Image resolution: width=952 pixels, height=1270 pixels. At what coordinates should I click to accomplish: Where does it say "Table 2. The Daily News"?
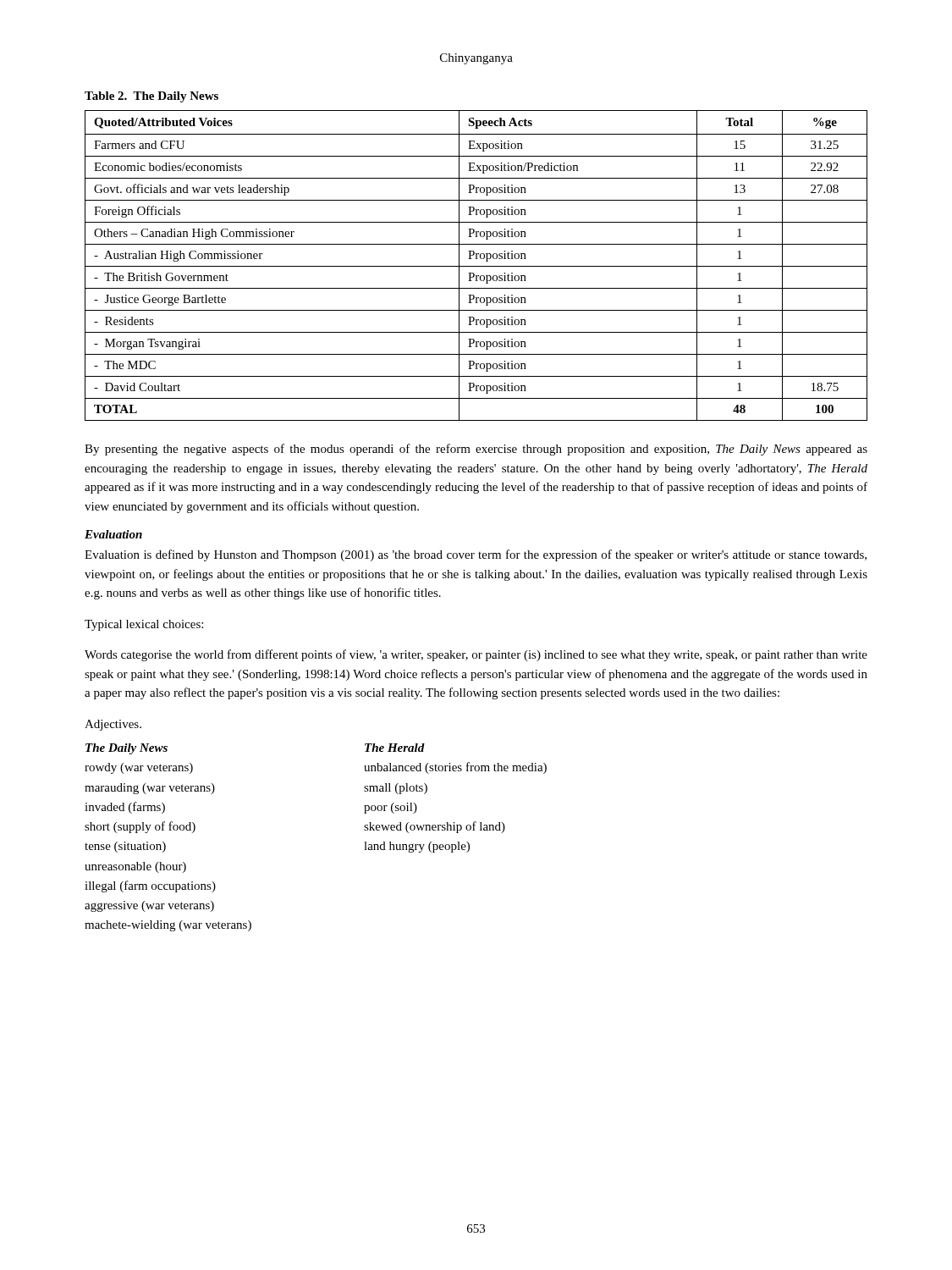(152, 96)
